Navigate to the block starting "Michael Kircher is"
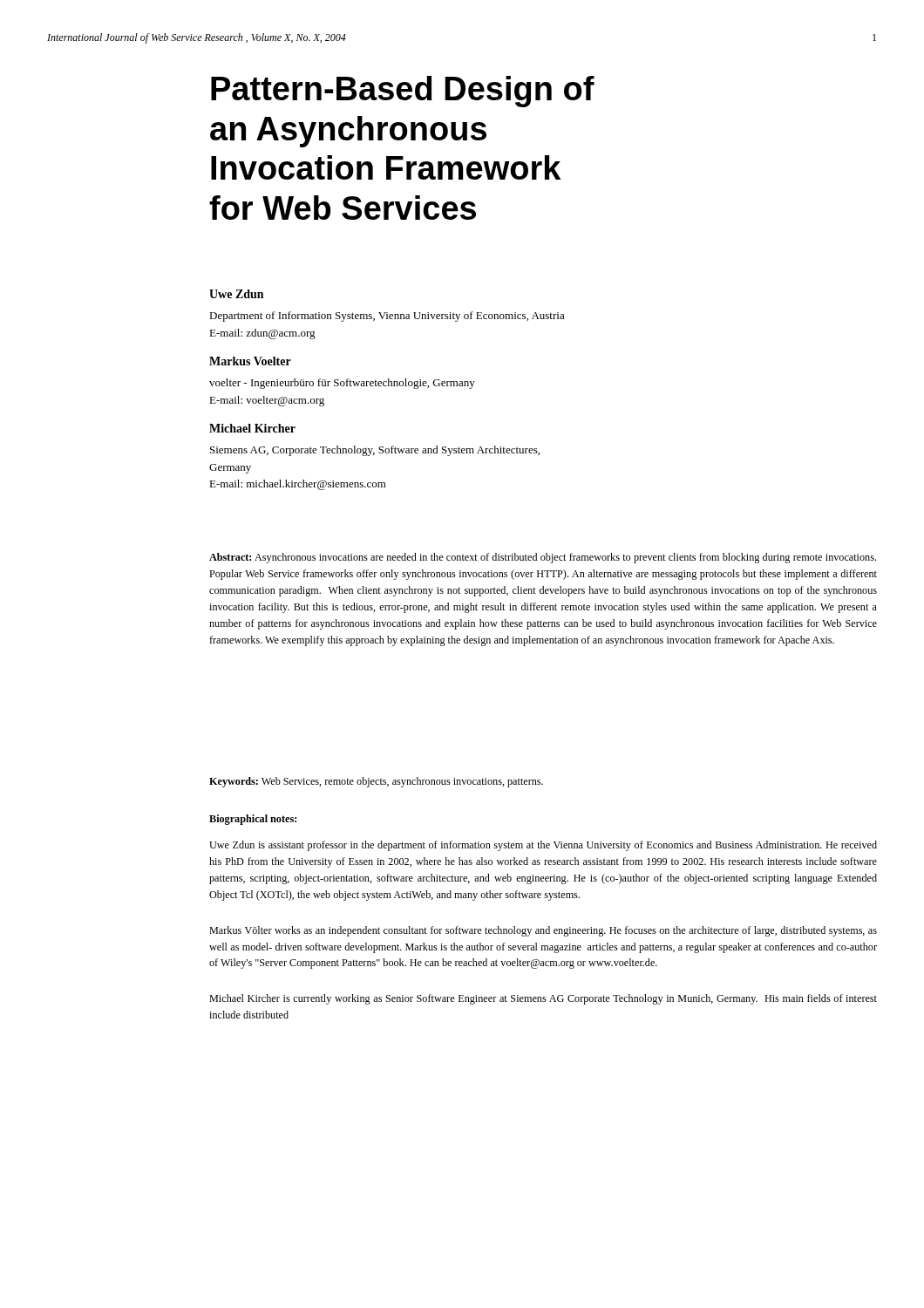The width and height of the screenshot is (924, 1308). pyautogui.click(x=543, y=1007)
